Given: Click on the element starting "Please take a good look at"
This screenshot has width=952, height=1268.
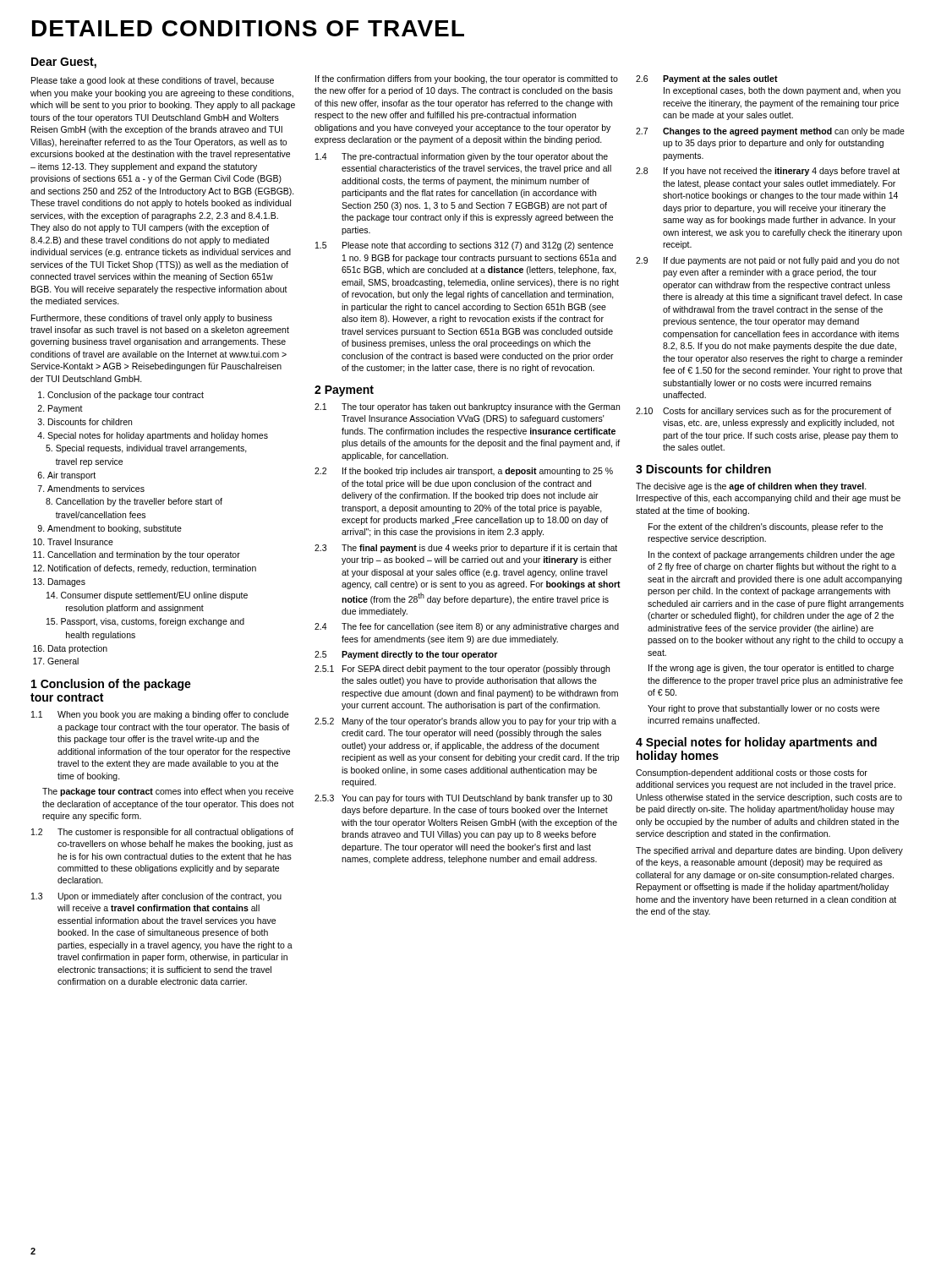Looking at the screenshot, I should point(163,191).
